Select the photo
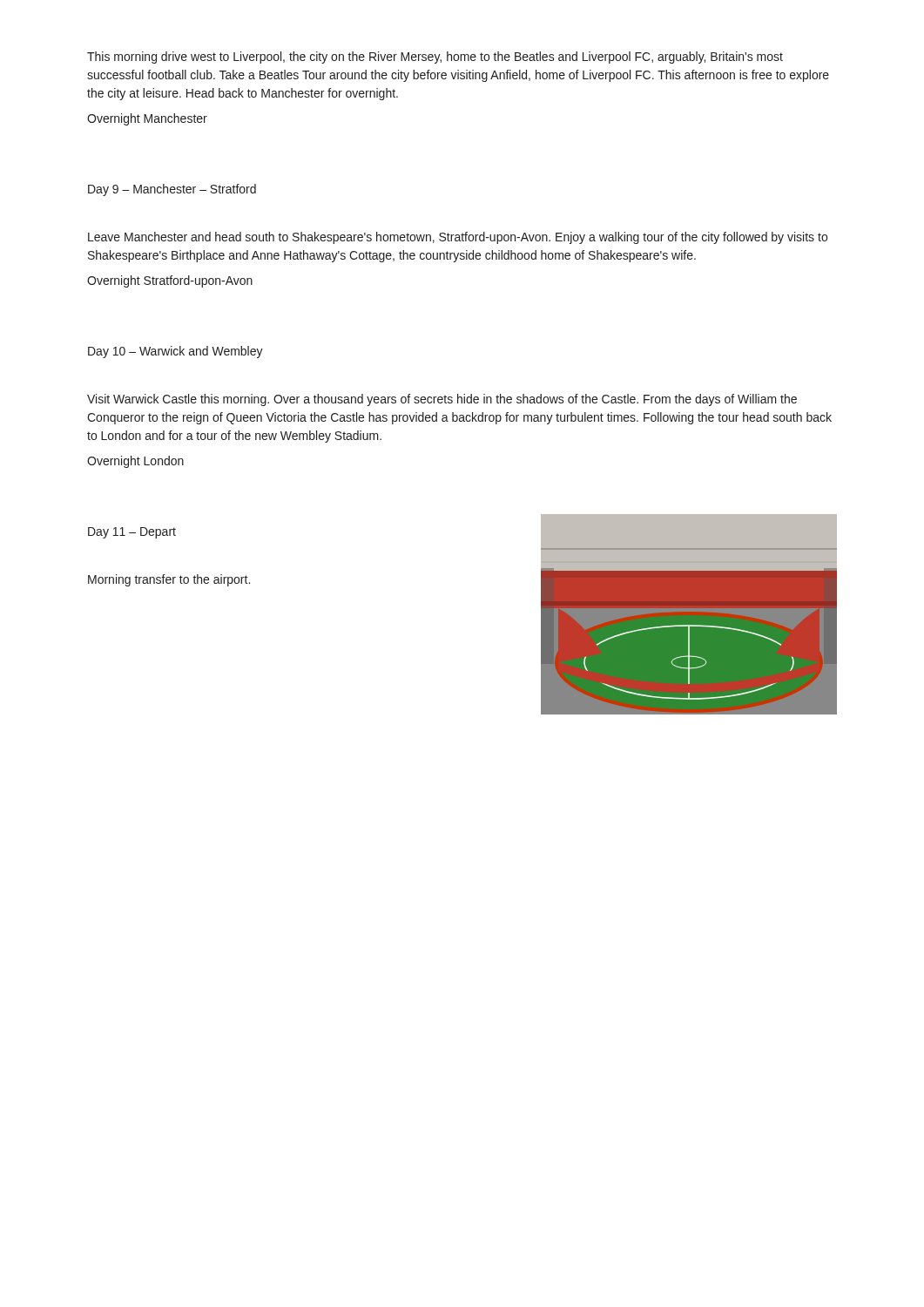Image resolution: width=924 pixels, height=1307 pixels. 689,614
